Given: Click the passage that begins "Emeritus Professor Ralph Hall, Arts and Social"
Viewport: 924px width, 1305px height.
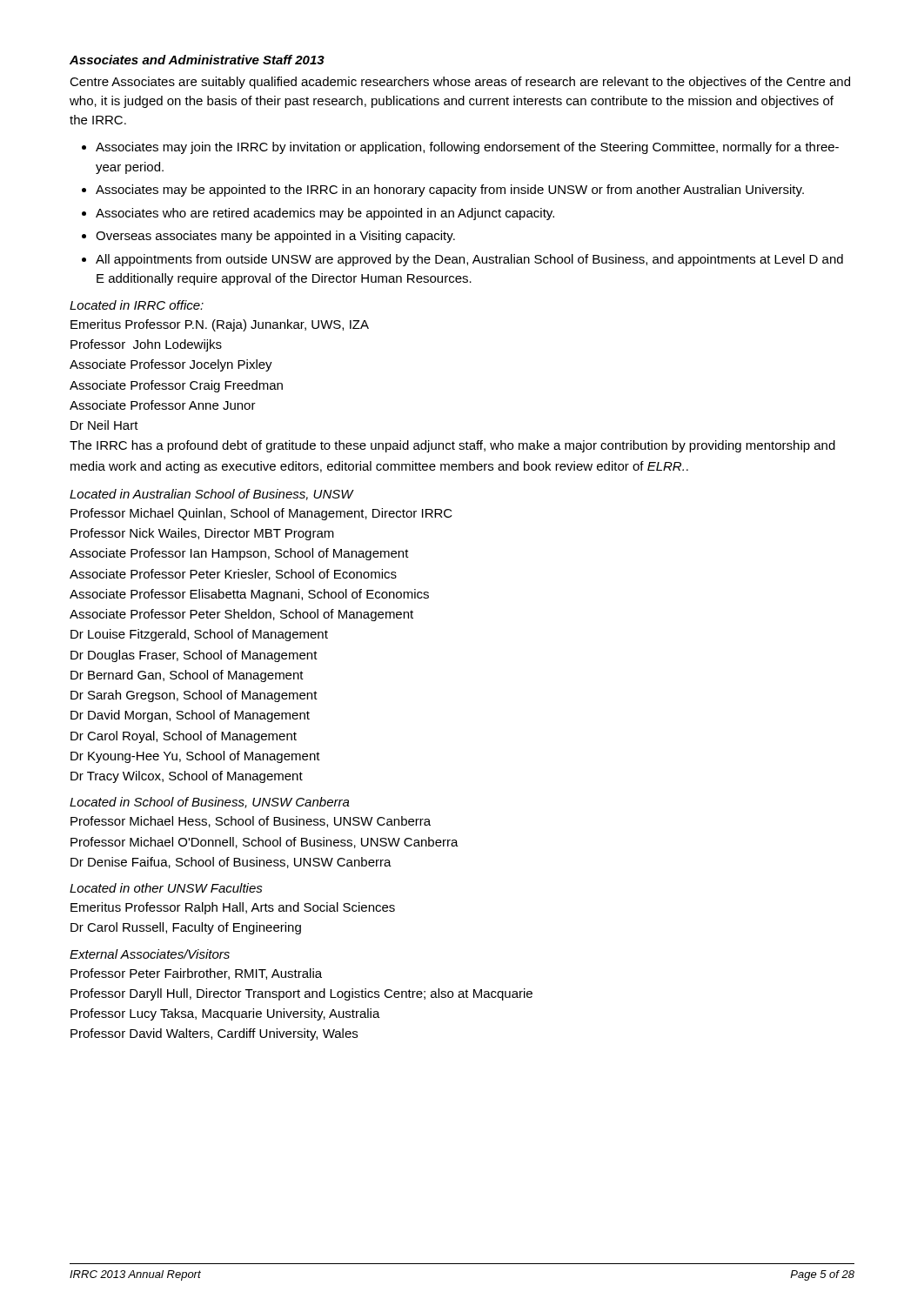Looking at the screenshot, I should (x=232, y=917).
